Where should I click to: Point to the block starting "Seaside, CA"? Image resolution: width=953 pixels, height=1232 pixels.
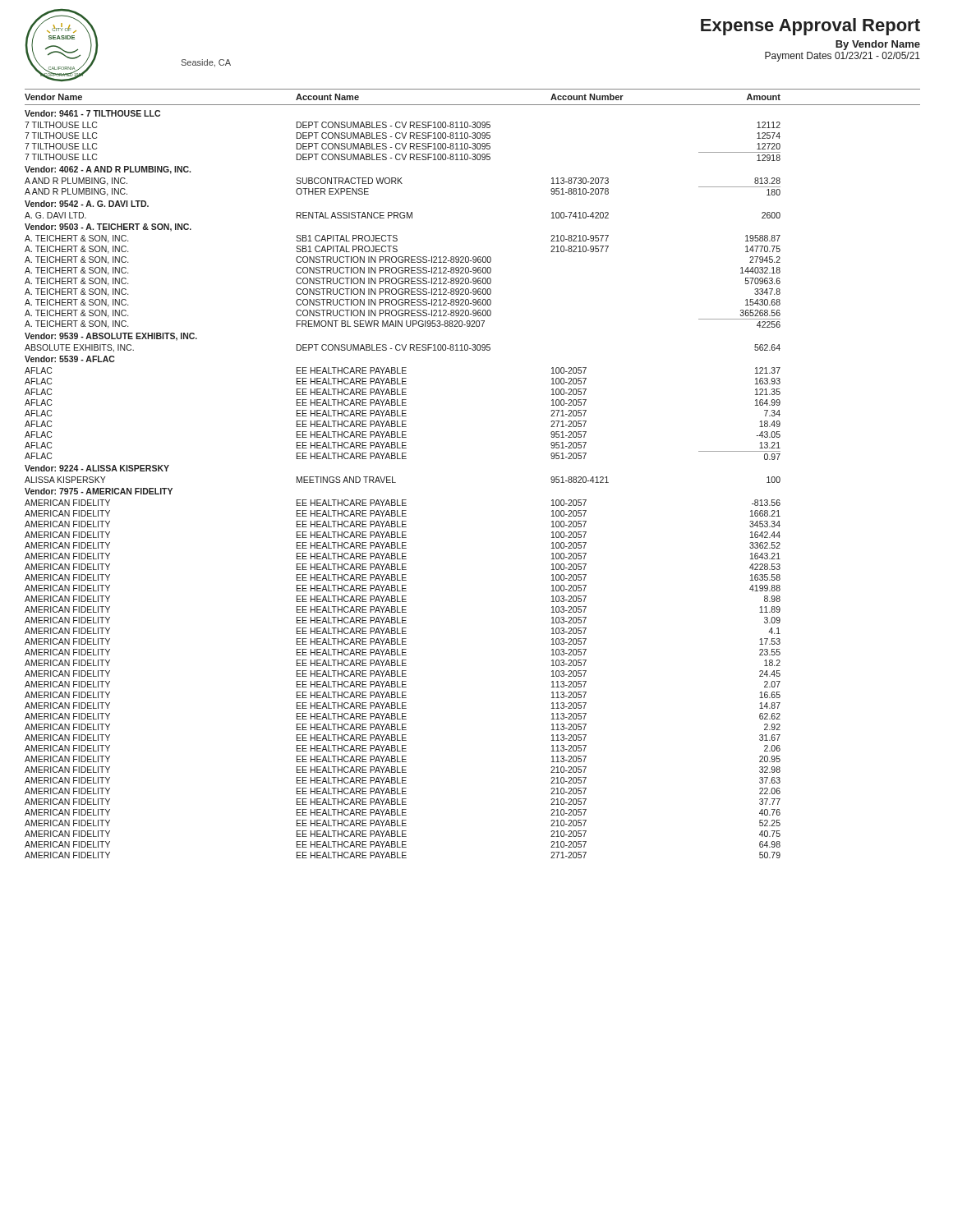[x=206, y=62]
